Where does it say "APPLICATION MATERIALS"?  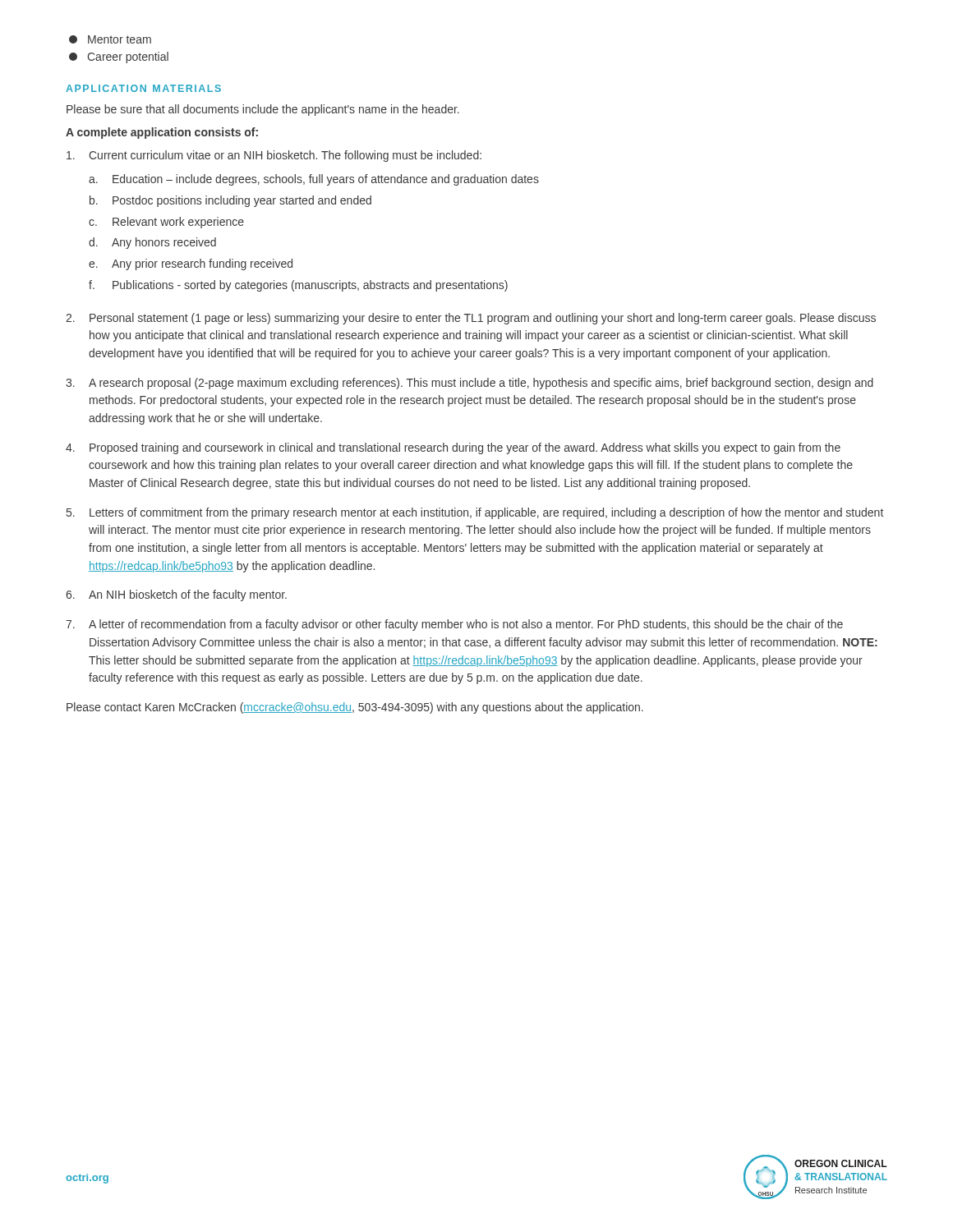point(144,89)
